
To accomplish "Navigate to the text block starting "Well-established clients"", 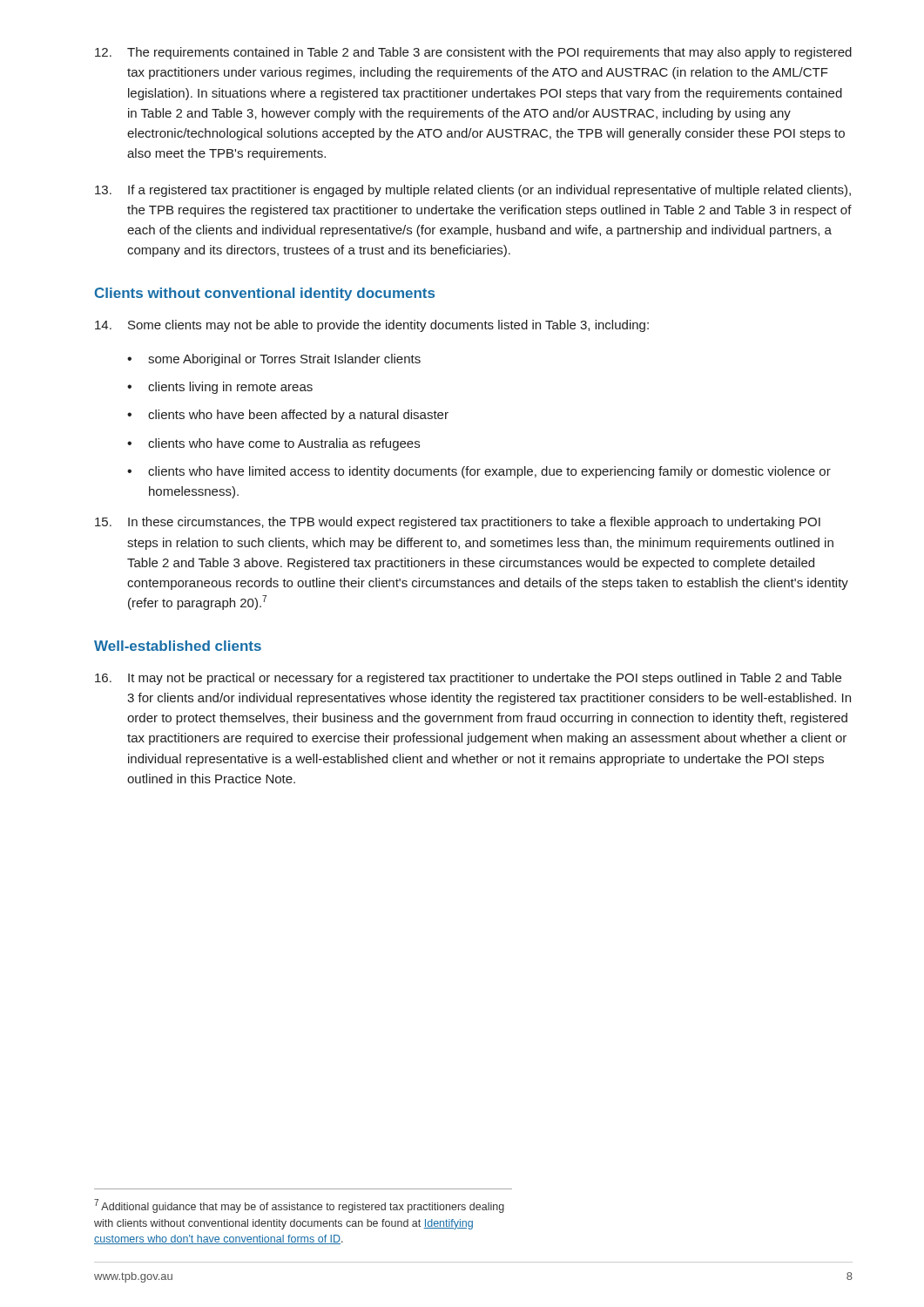I will [178, 646].
